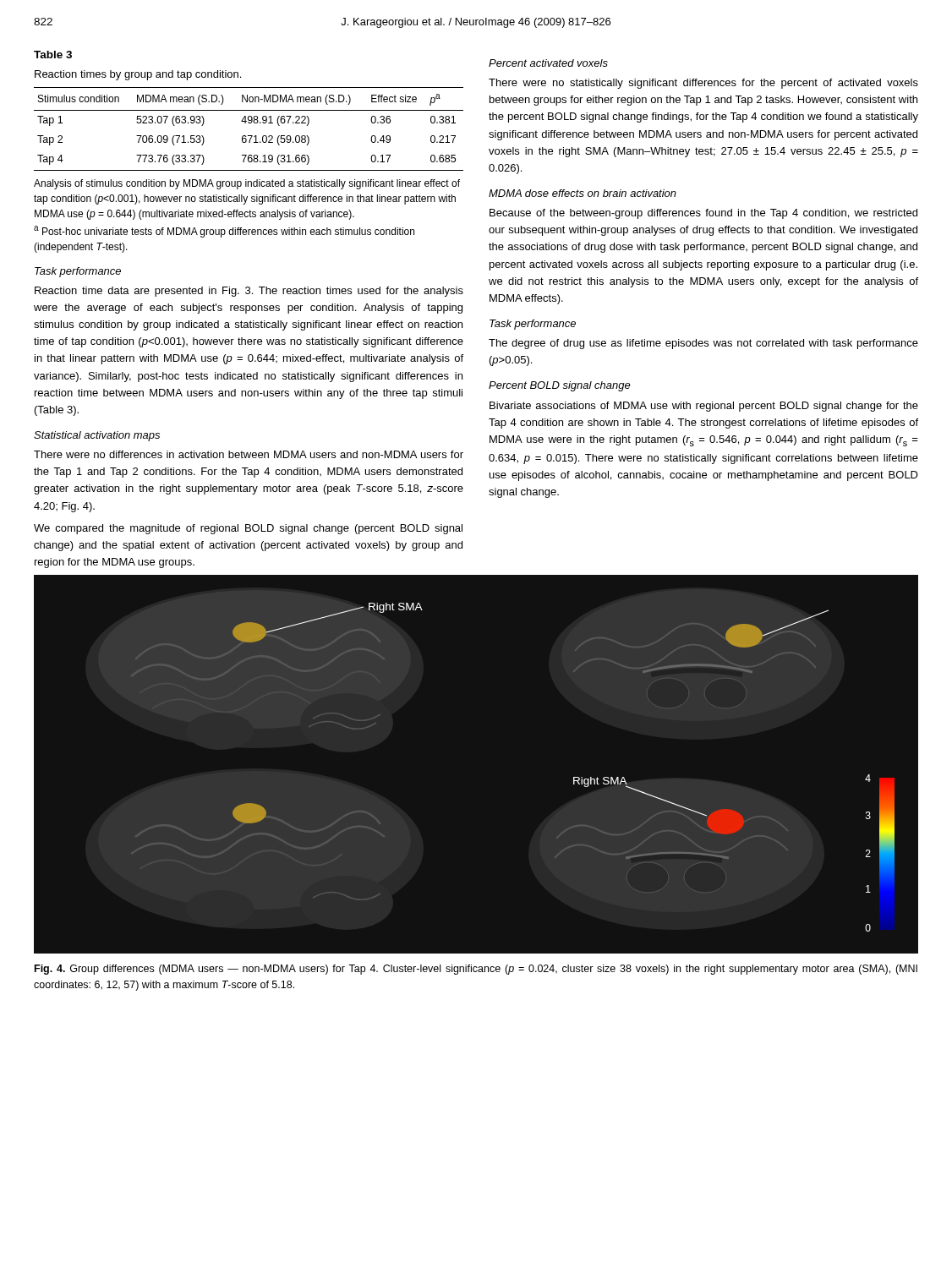This screenshot has height=1268, width=952.
Task: Find the text block containing "The degree of"
Action: 703,351
